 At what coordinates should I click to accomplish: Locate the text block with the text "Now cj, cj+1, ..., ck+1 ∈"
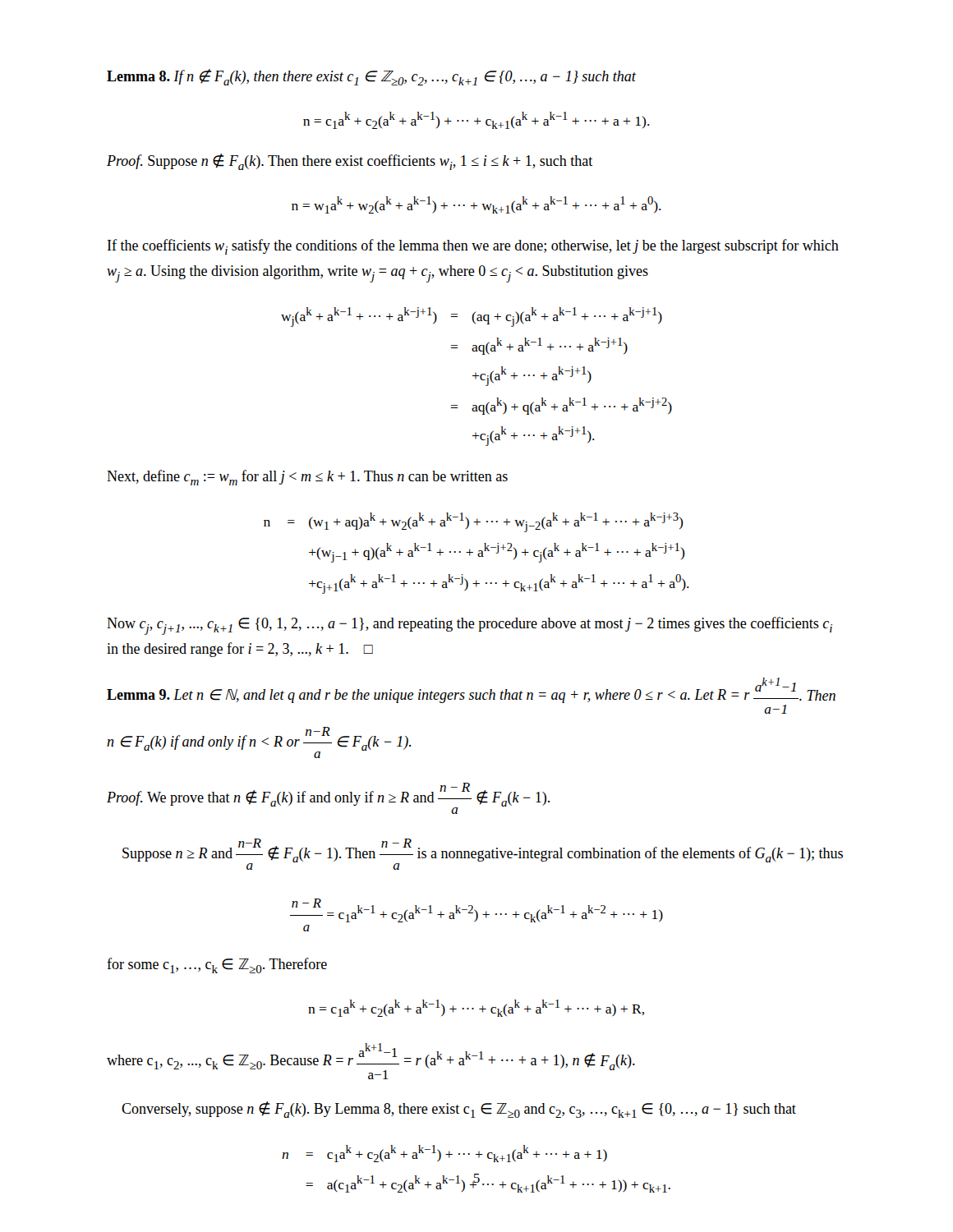pos(470,636)
